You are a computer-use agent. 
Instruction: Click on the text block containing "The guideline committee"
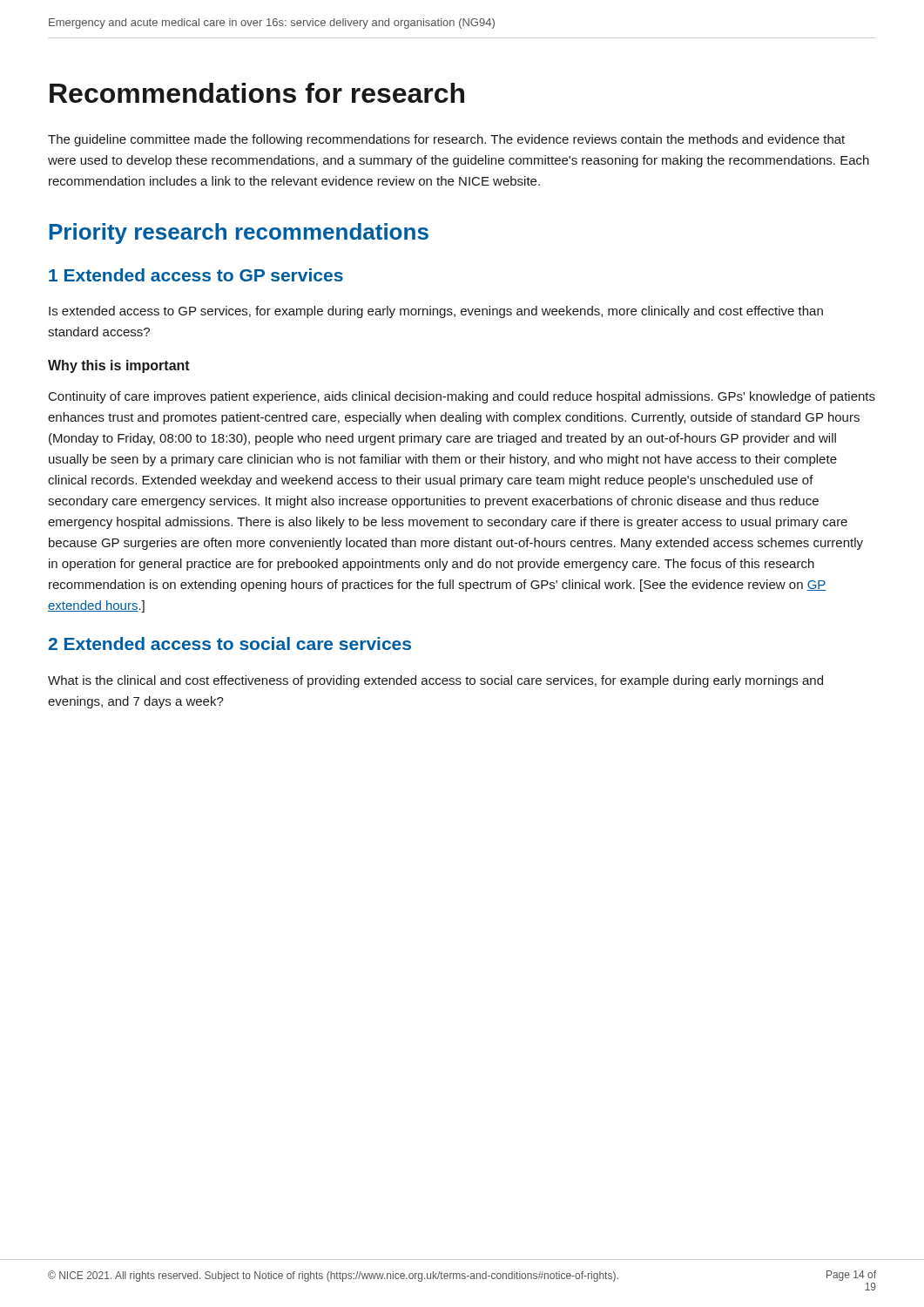459,160
